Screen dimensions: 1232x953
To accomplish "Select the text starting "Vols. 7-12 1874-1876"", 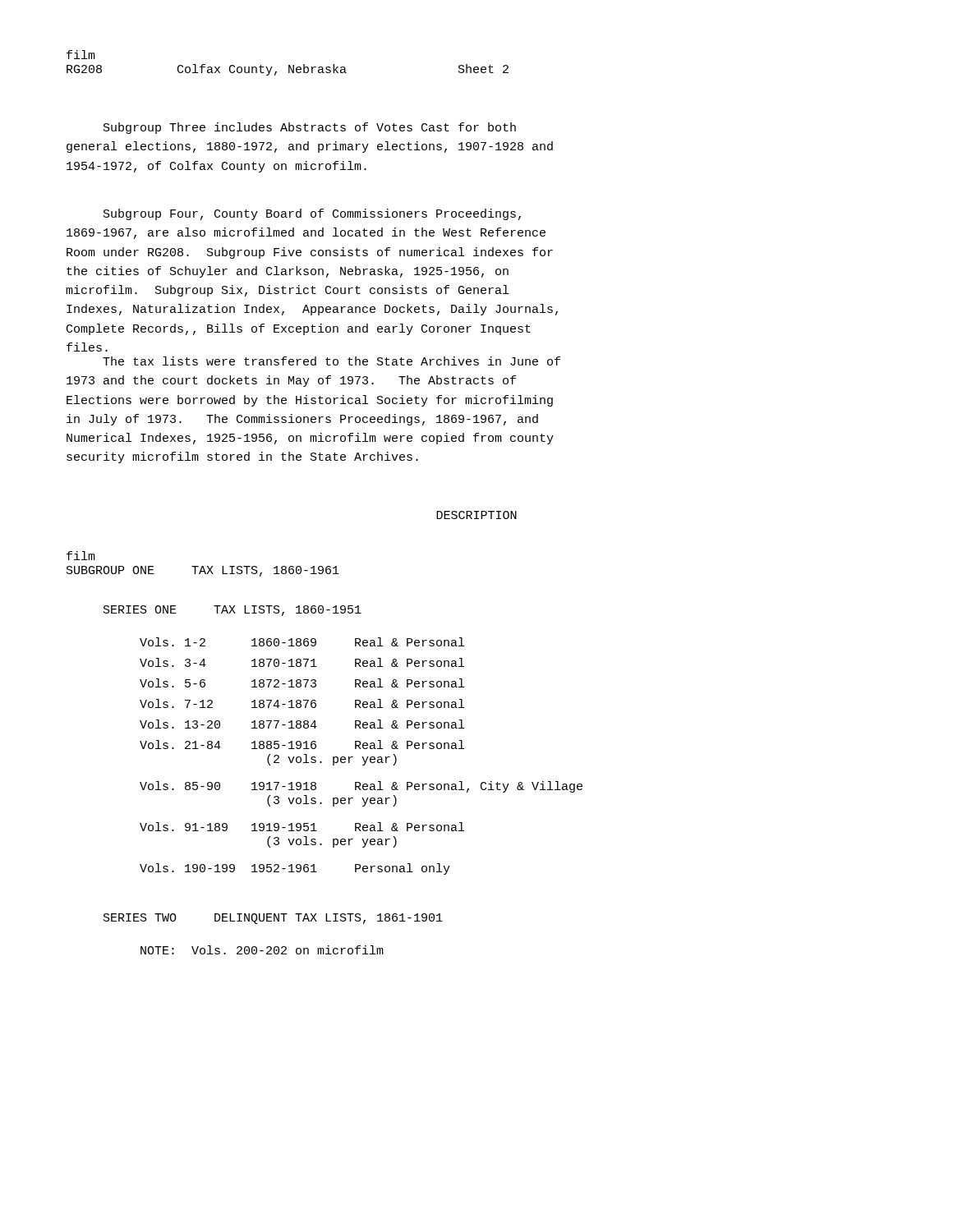I will point(265,705).
